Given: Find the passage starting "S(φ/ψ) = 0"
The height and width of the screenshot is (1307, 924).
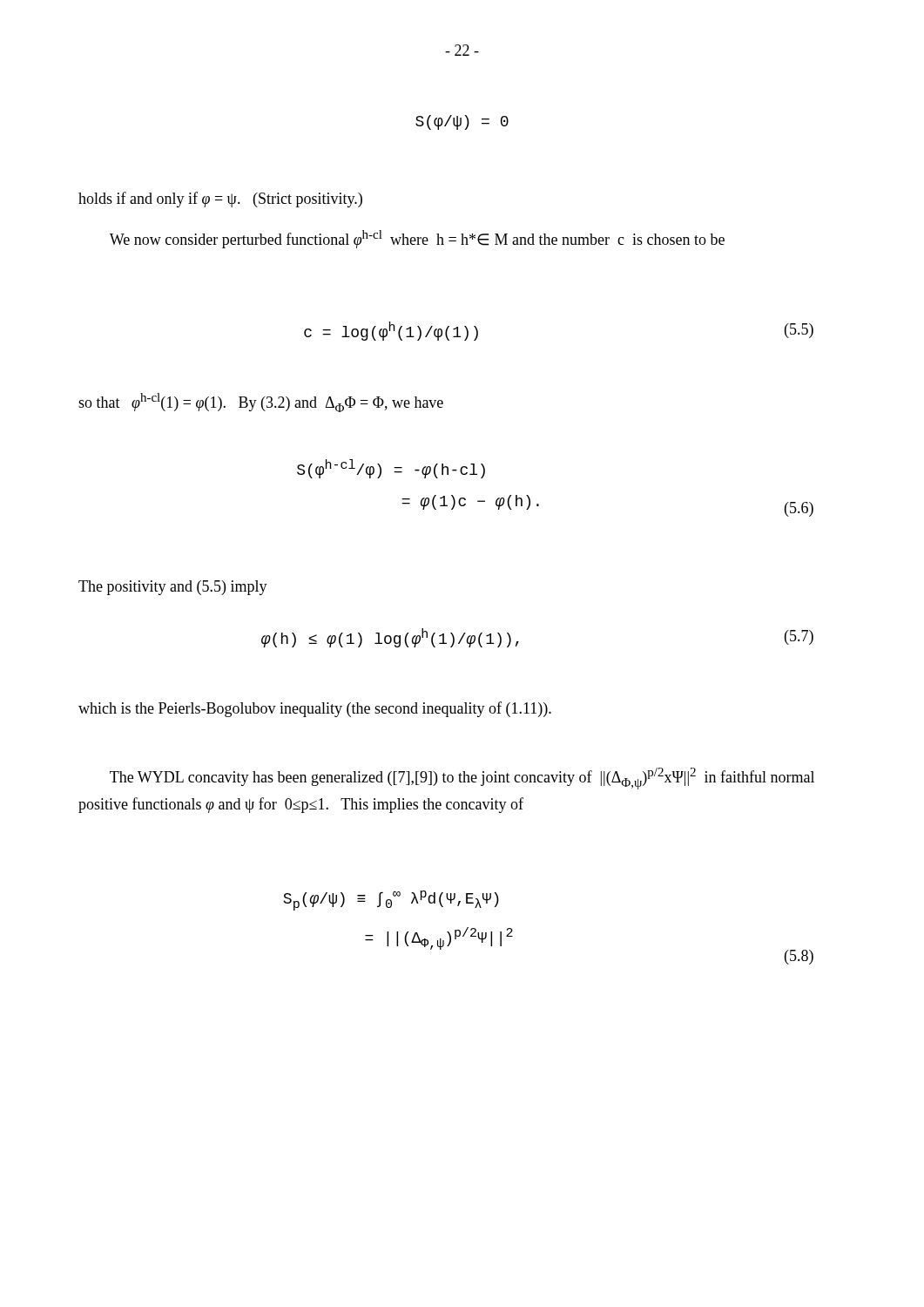Looking at the screenshot, I should [x=462, y=122].
